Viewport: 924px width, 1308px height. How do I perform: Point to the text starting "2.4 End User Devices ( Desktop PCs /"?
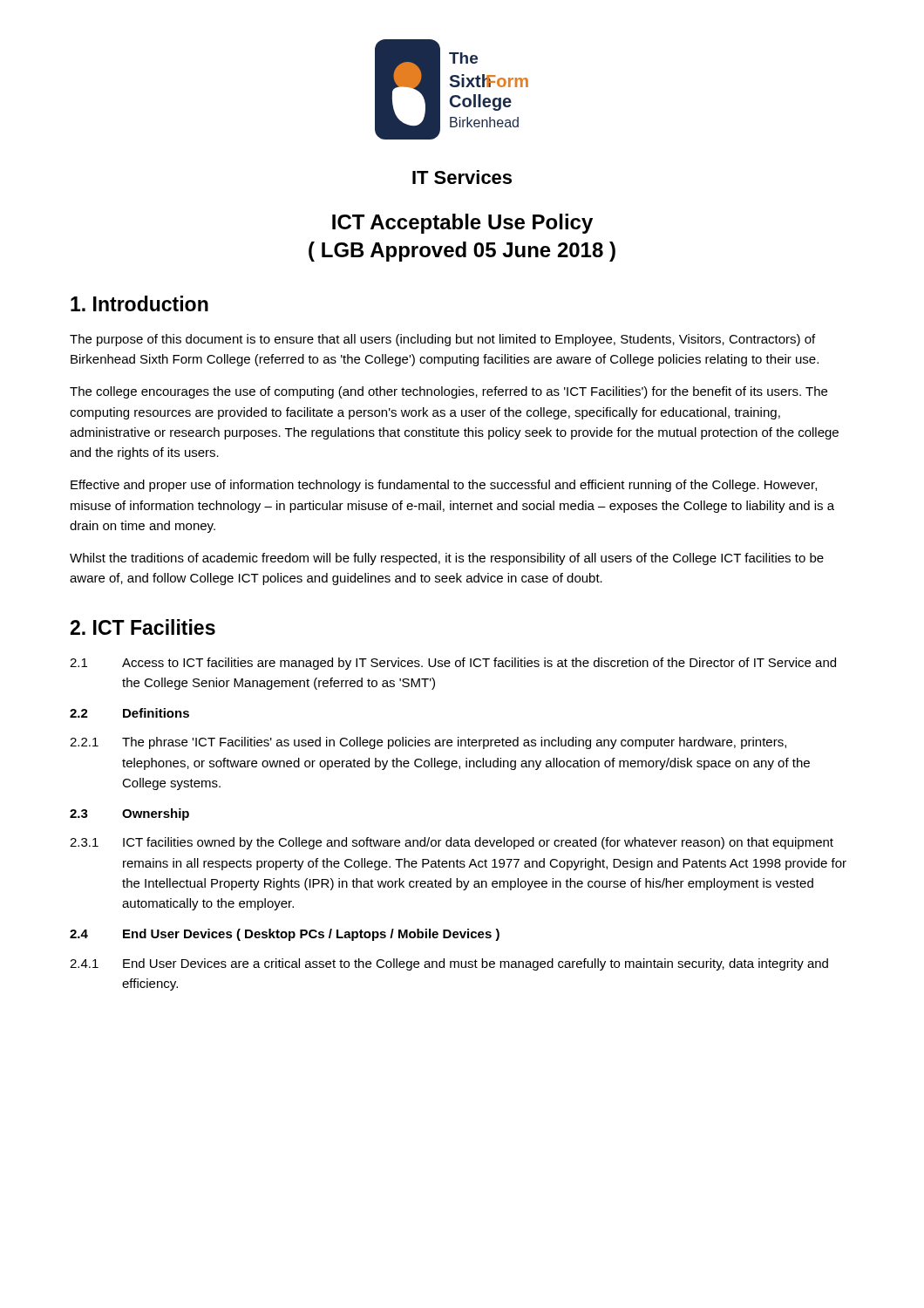(462, 934)
